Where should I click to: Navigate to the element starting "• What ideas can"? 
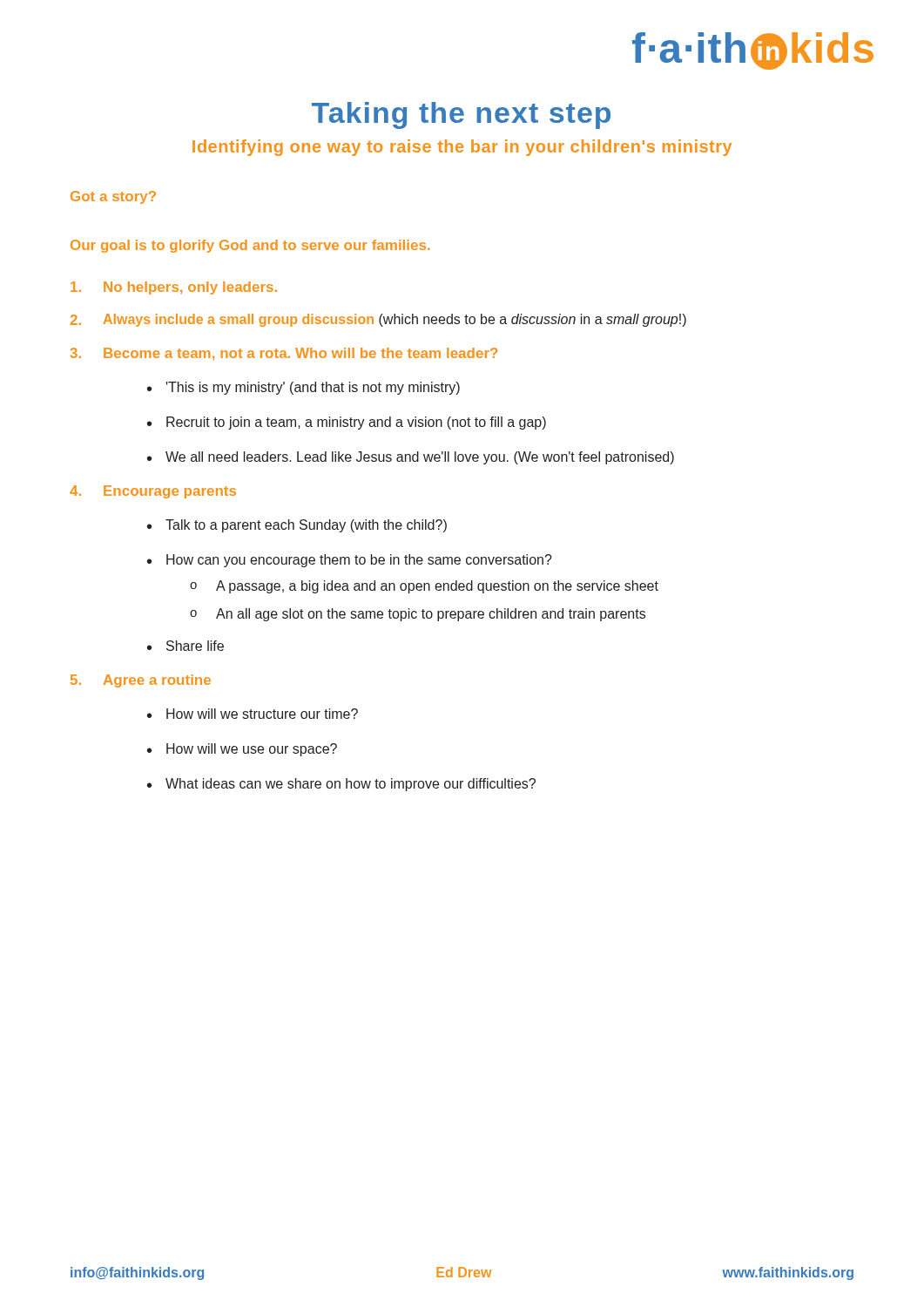pos(500,785)
